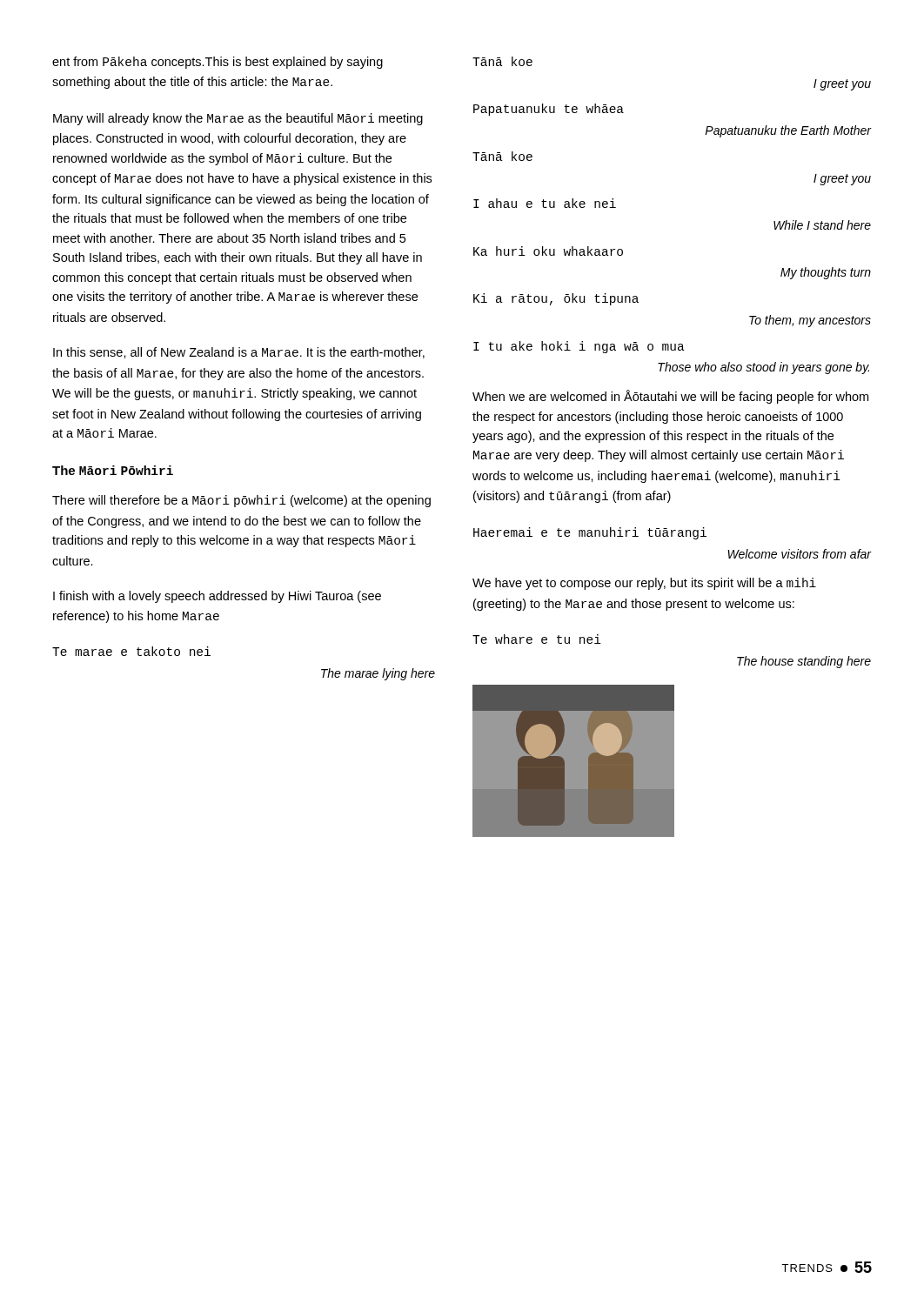Screen dimensions: 1305x924
Task: Click the photo
Action: pos(672,762)
